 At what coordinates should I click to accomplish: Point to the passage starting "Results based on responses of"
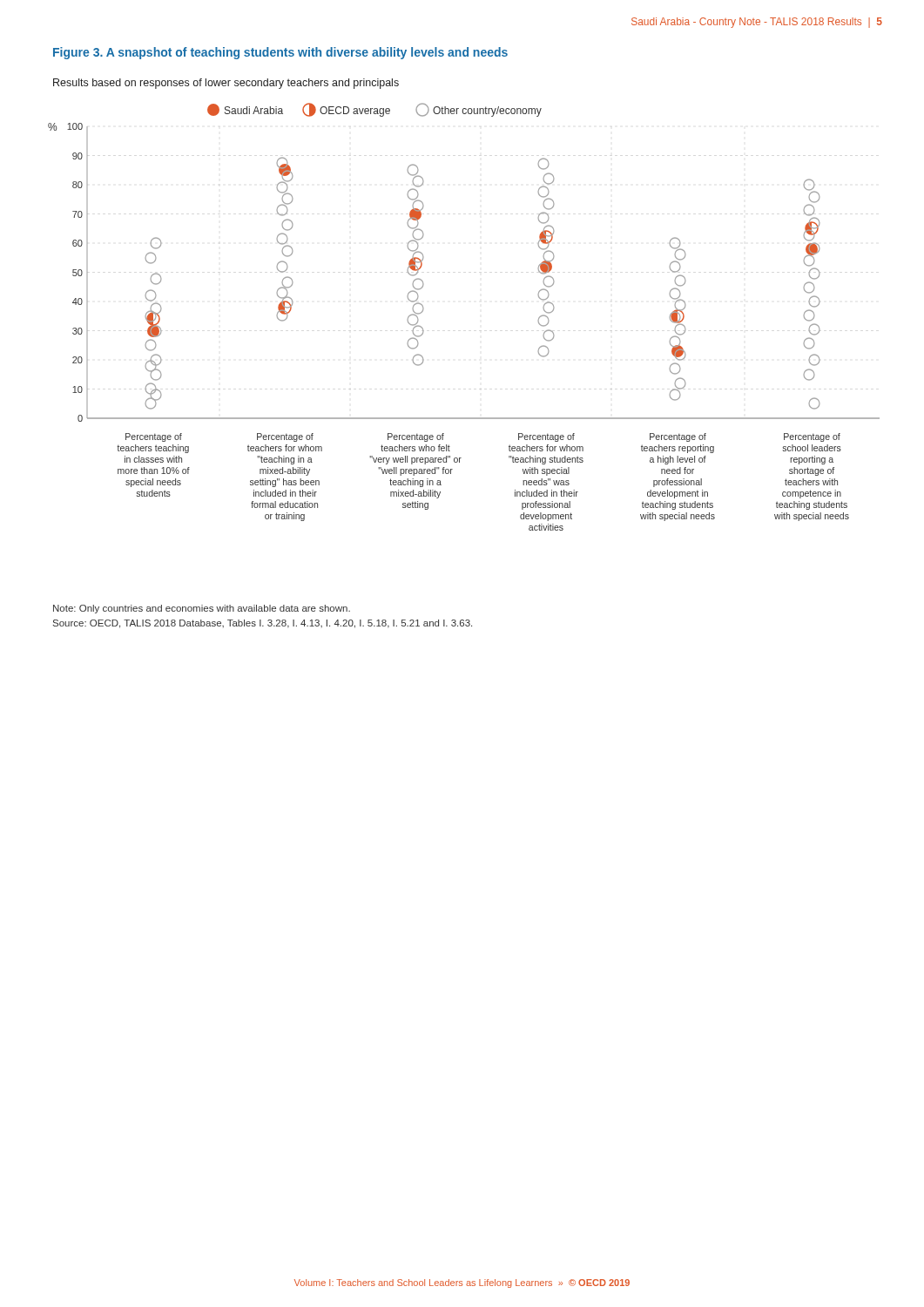[x=226, y=83]
